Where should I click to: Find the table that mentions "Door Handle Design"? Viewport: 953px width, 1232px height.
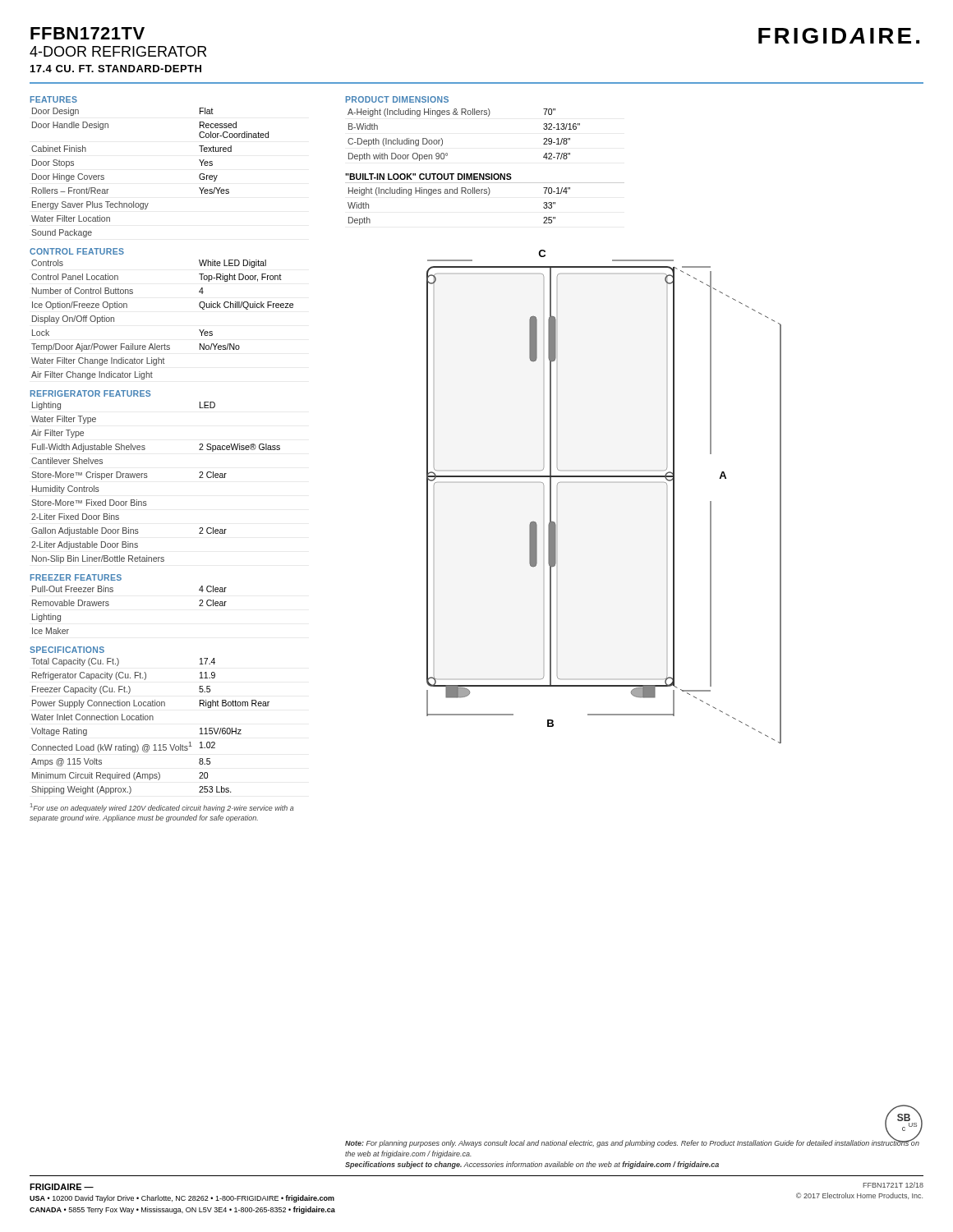pyautogui.click(x=169, y=172)
